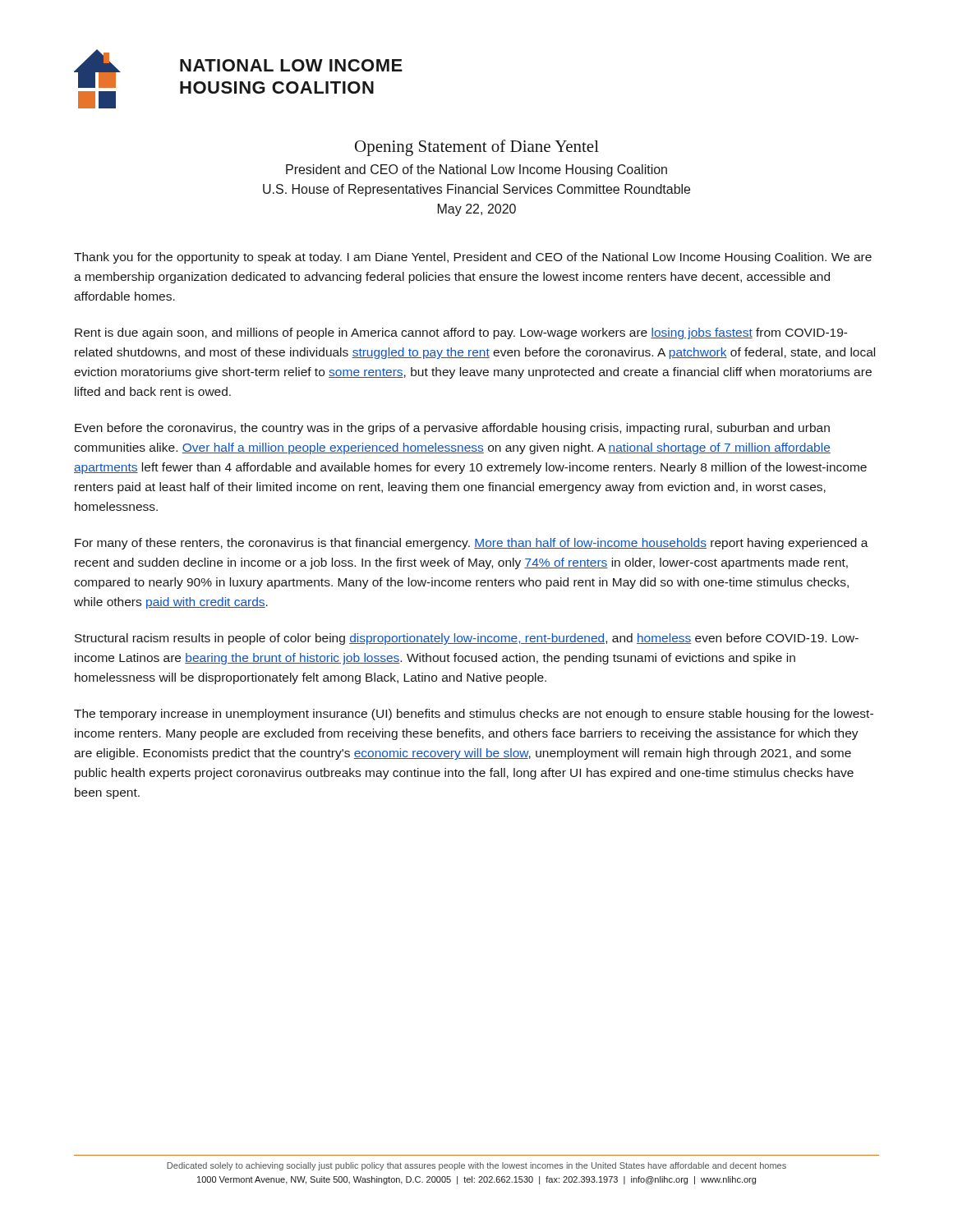Locate the text block that reads "Rent is due again soon, and"
This screenshot has width=953, height=1232.
pyautogui.click(x=475, y=362)
